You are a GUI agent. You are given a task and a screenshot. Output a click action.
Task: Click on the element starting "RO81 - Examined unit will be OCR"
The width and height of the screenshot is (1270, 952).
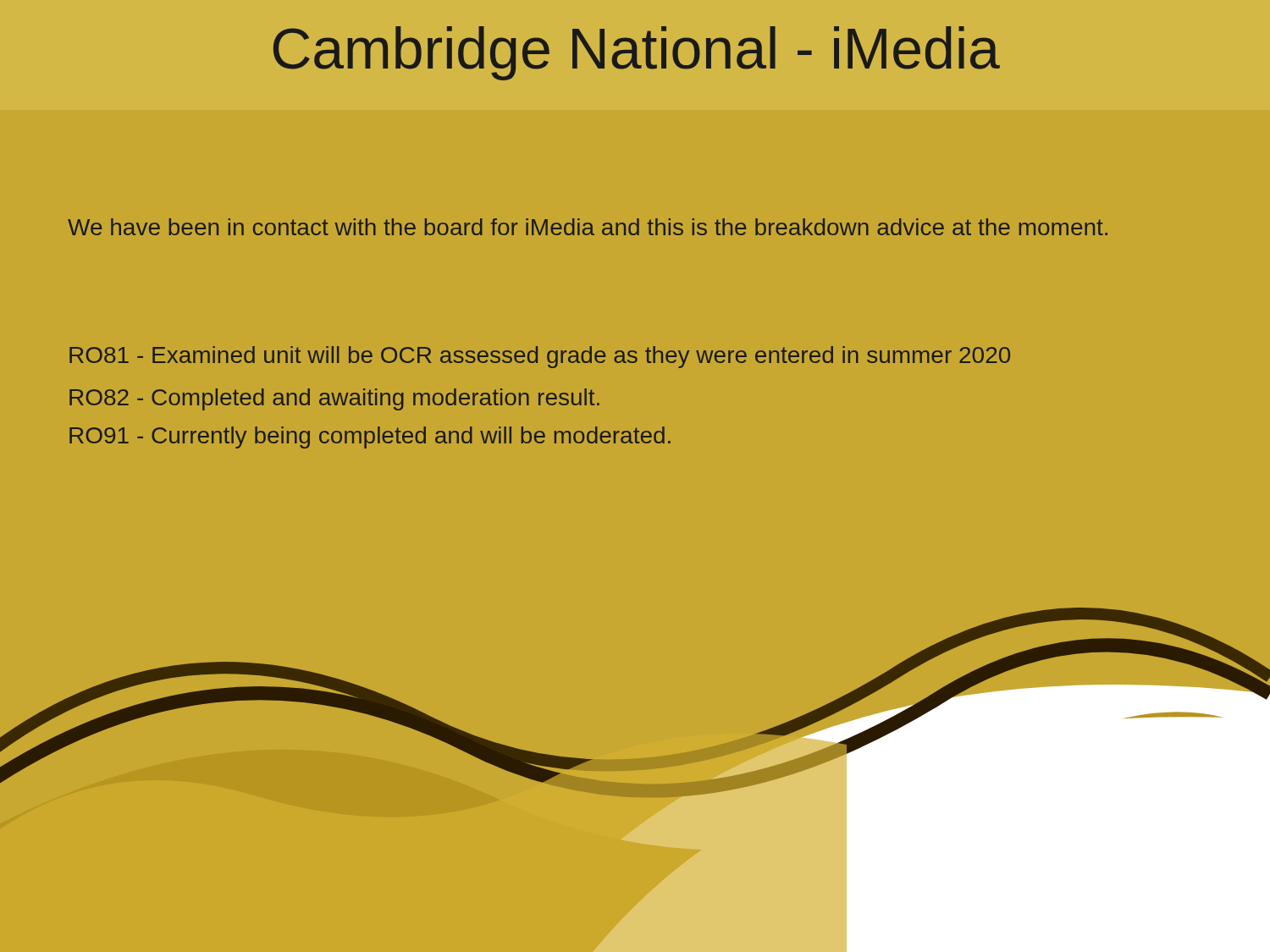[635, 356]
